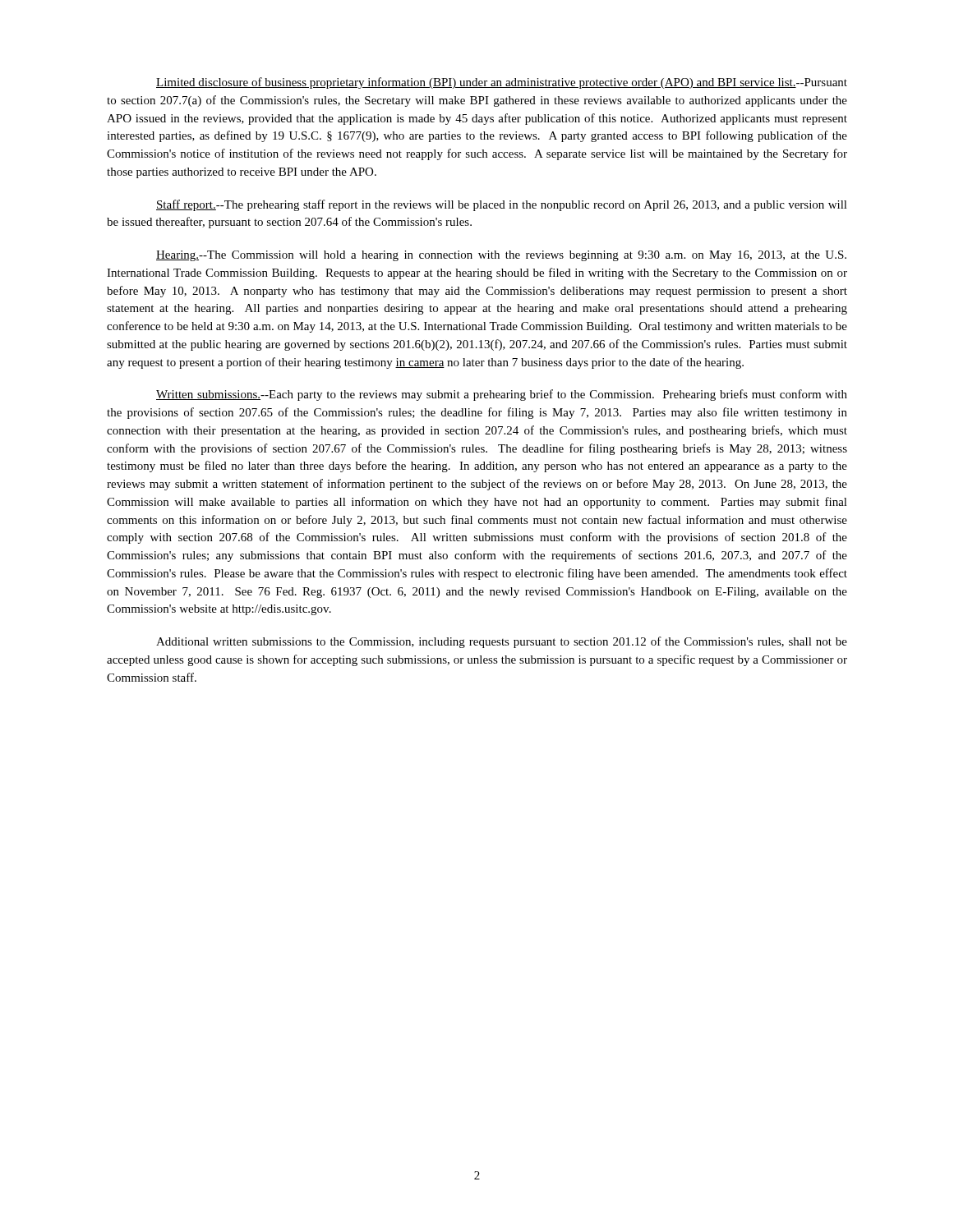This screenshot has width=954, height=1232.
Task: Click the passage that begins "Limited disclosure of business proprietary information"
Action: coord(477,128)
